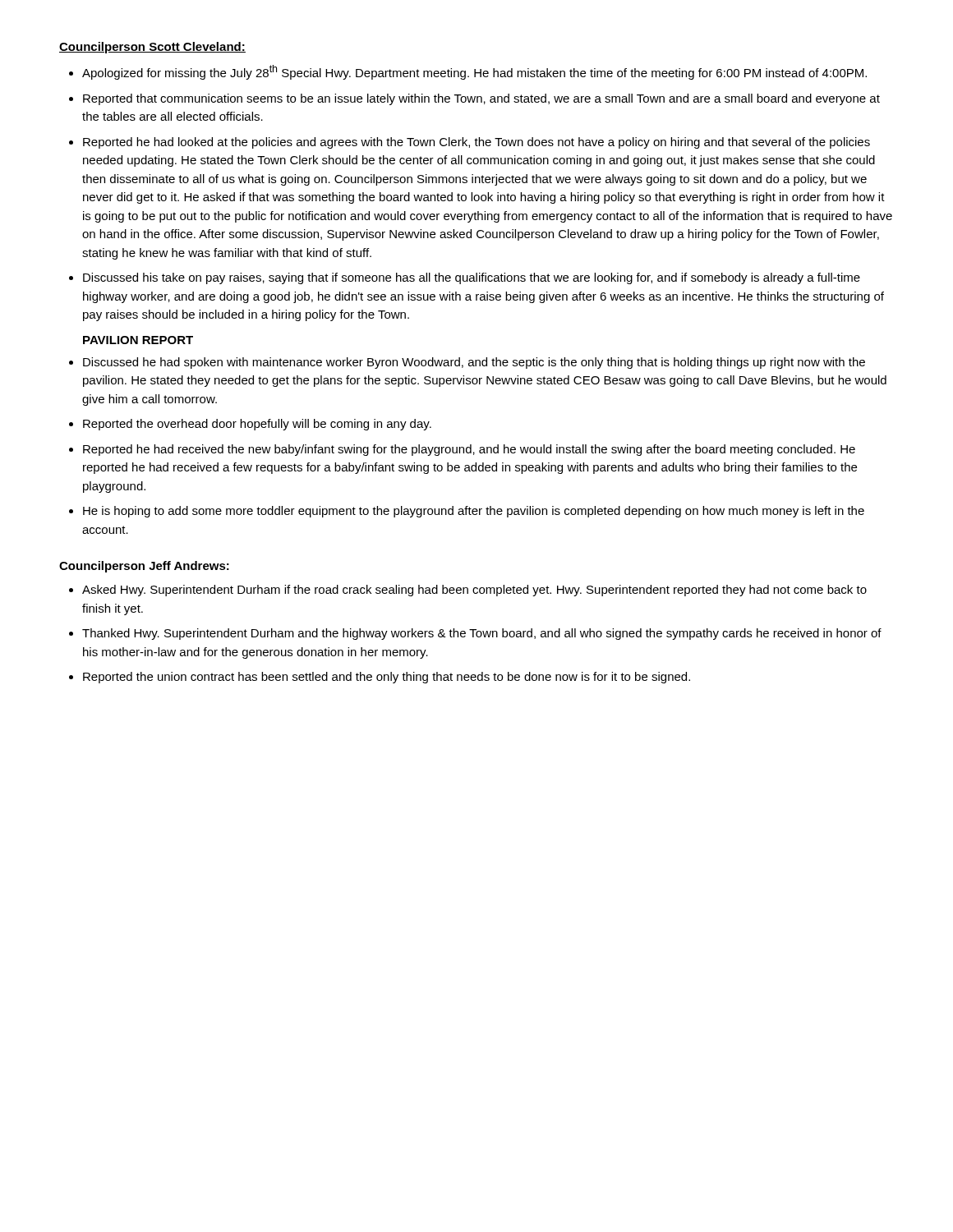Viewport: 953px width, 1232px height.
Task: Navigate to the block starting "Reported that communication seems to be an issue"
Action: tap(481, 107)
